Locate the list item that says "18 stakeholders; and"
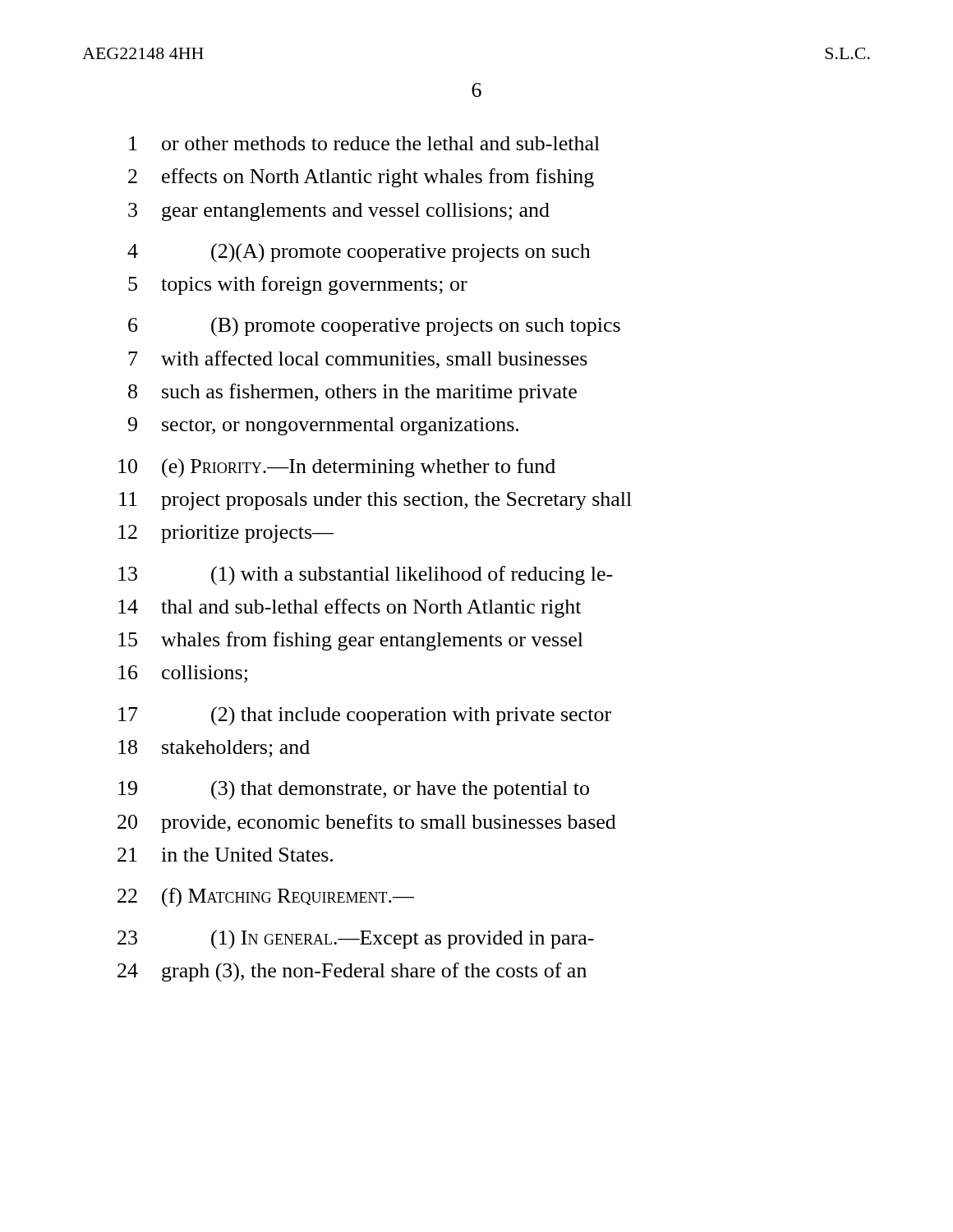Image resolution: width=953 pixels, height=1232 pixels. [214, 749]
